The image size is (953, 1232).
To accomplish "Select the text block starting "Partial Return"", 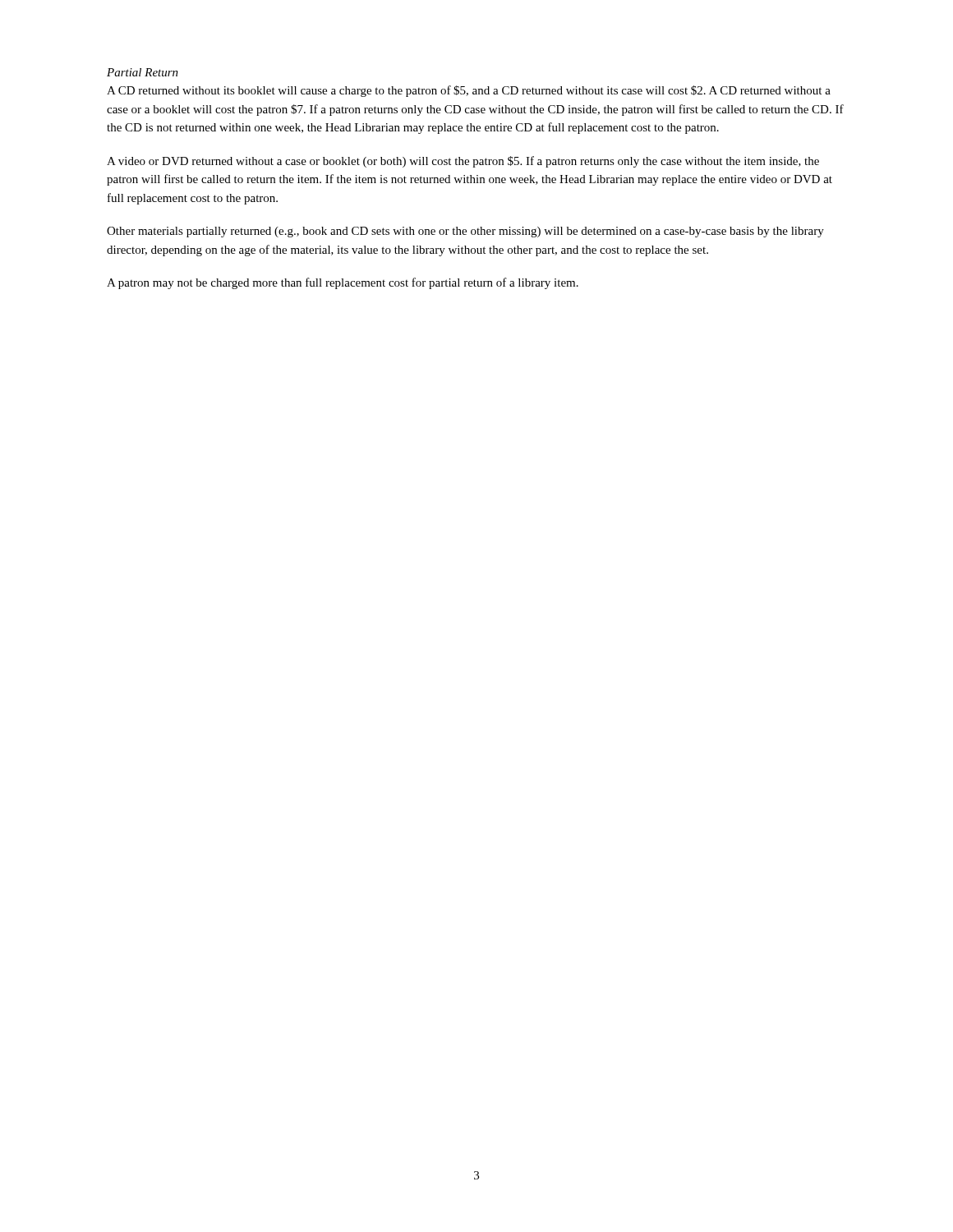I will pos(143,72).
